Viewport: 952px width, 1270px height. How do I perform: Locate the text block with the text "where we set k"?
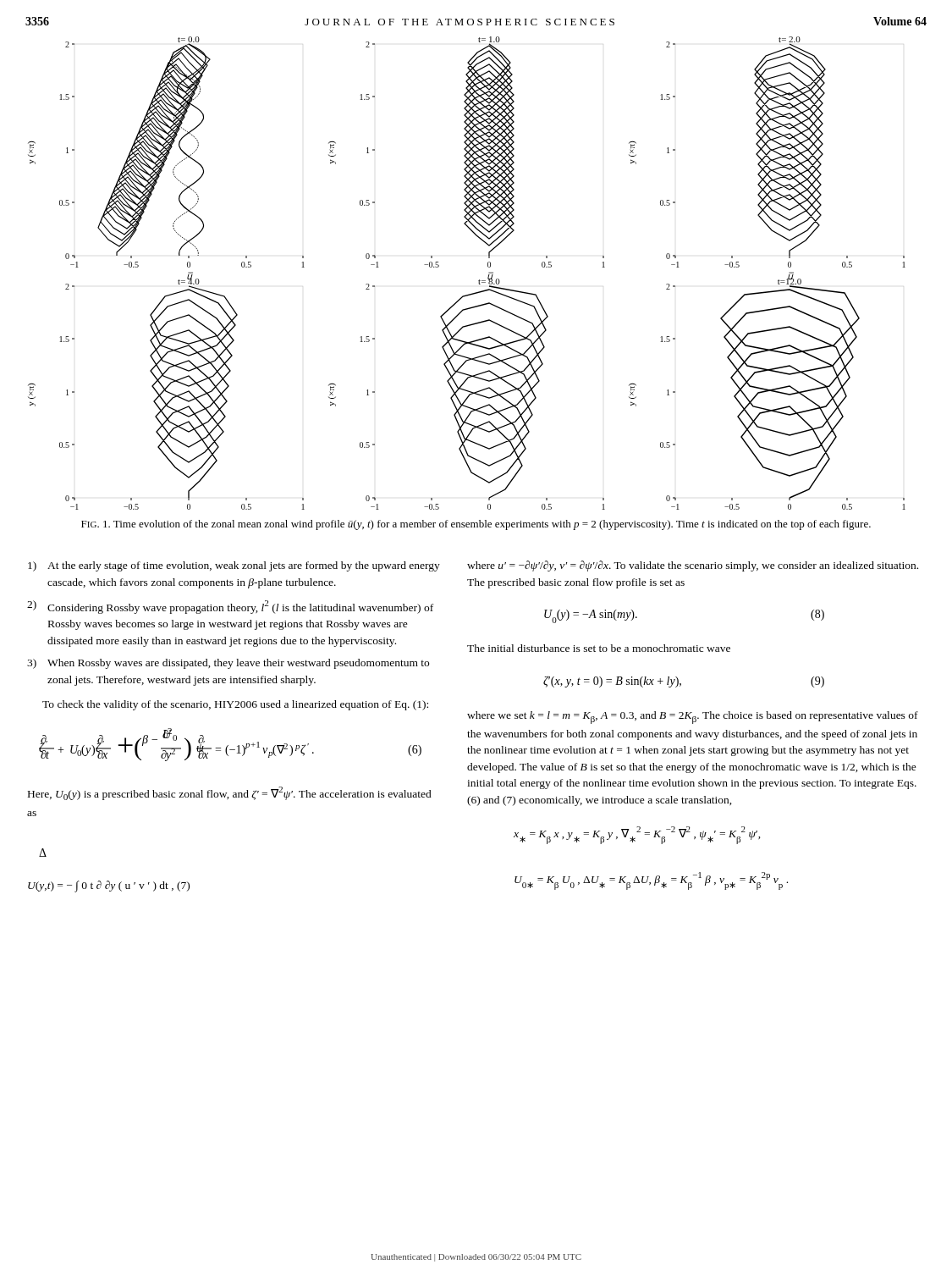point(692,757)
